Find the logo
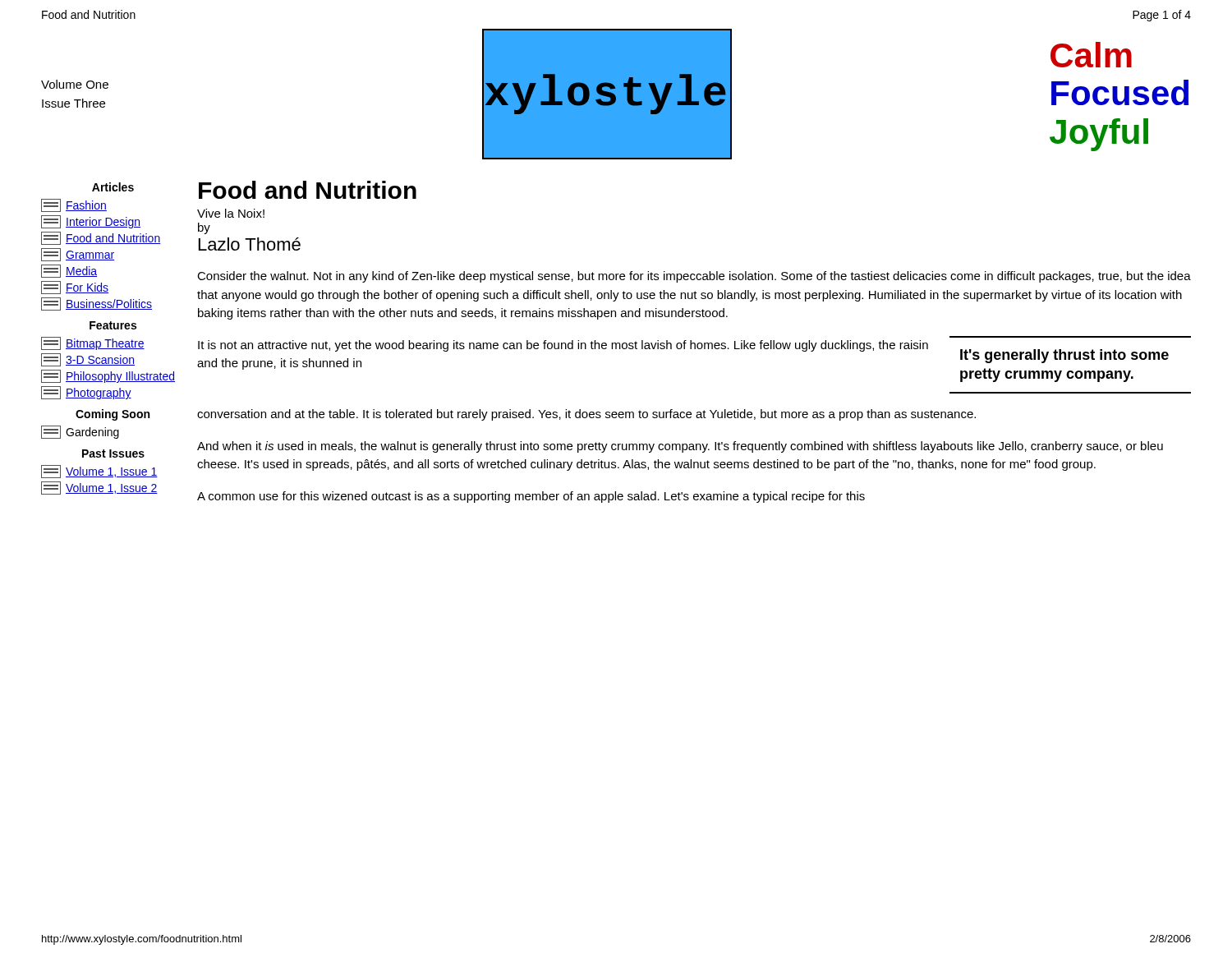 tap(607, 94)
